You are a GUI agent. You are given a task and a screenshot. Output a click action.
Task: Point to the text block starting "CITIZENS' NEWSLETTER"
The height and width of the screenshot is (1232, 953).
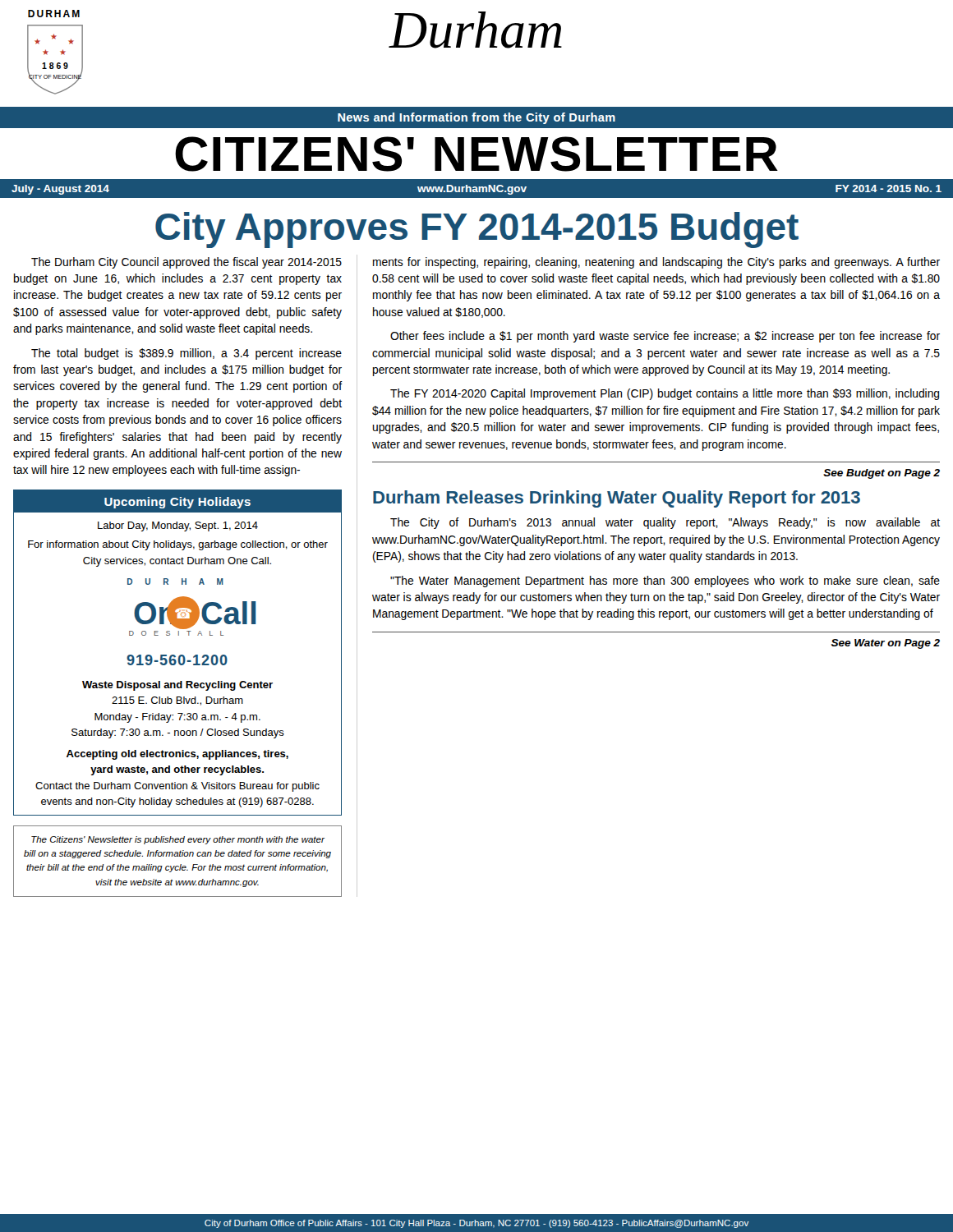pos(476,154)
